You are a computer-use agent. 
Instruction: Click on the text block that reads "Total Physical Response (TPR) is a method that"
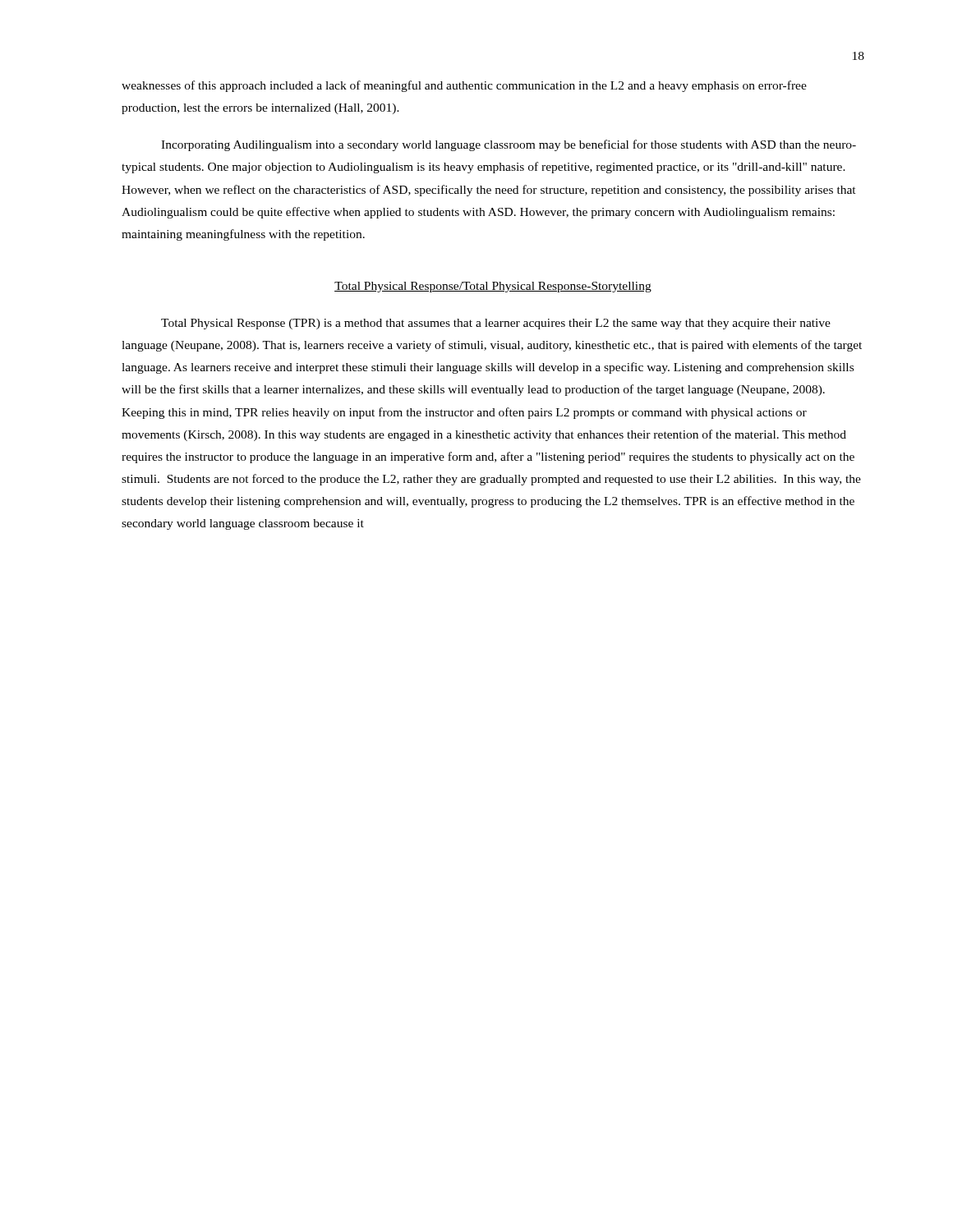(492, 423)
